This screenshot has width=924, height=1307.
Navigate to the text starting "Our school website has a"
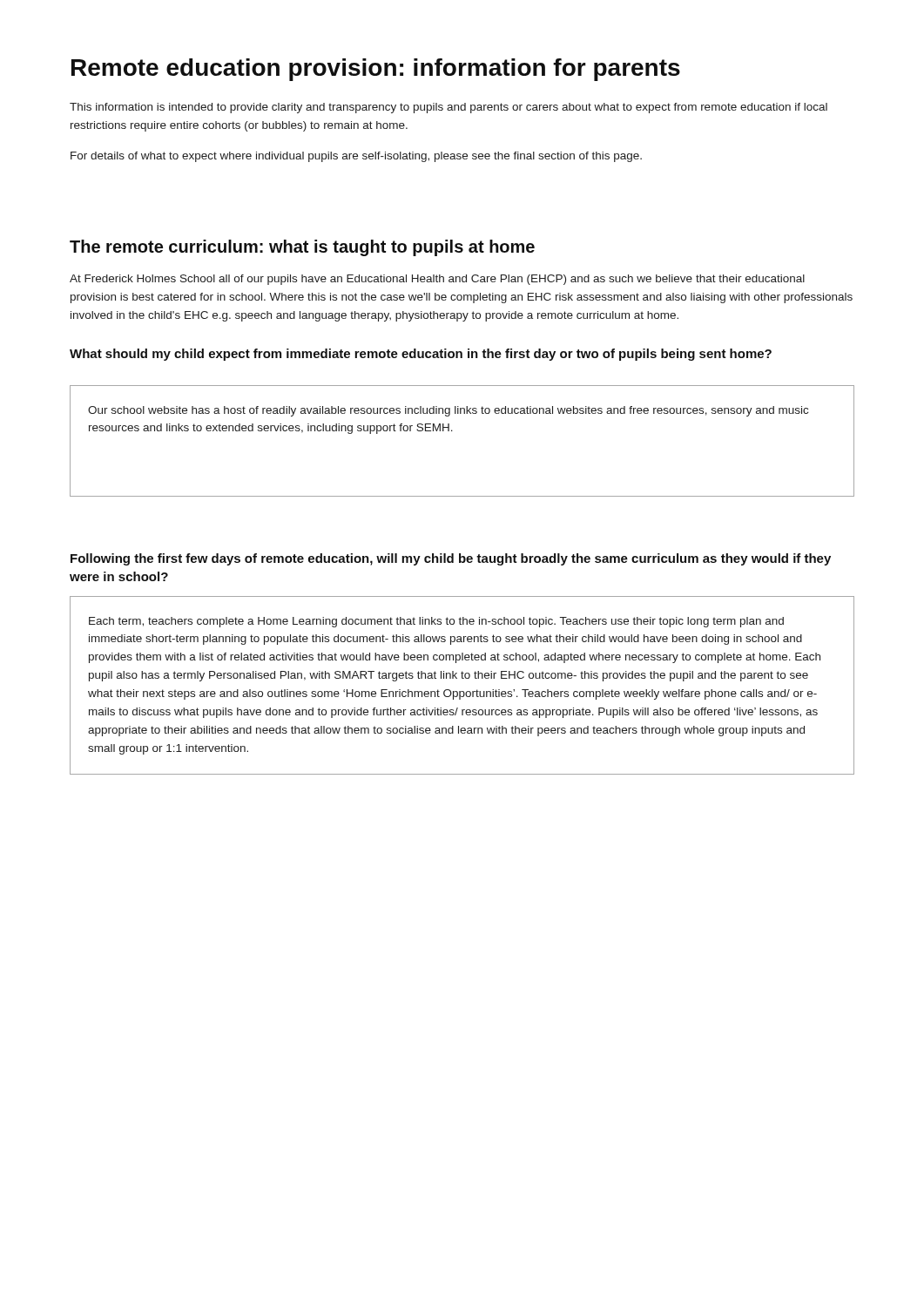pos(462,441)
